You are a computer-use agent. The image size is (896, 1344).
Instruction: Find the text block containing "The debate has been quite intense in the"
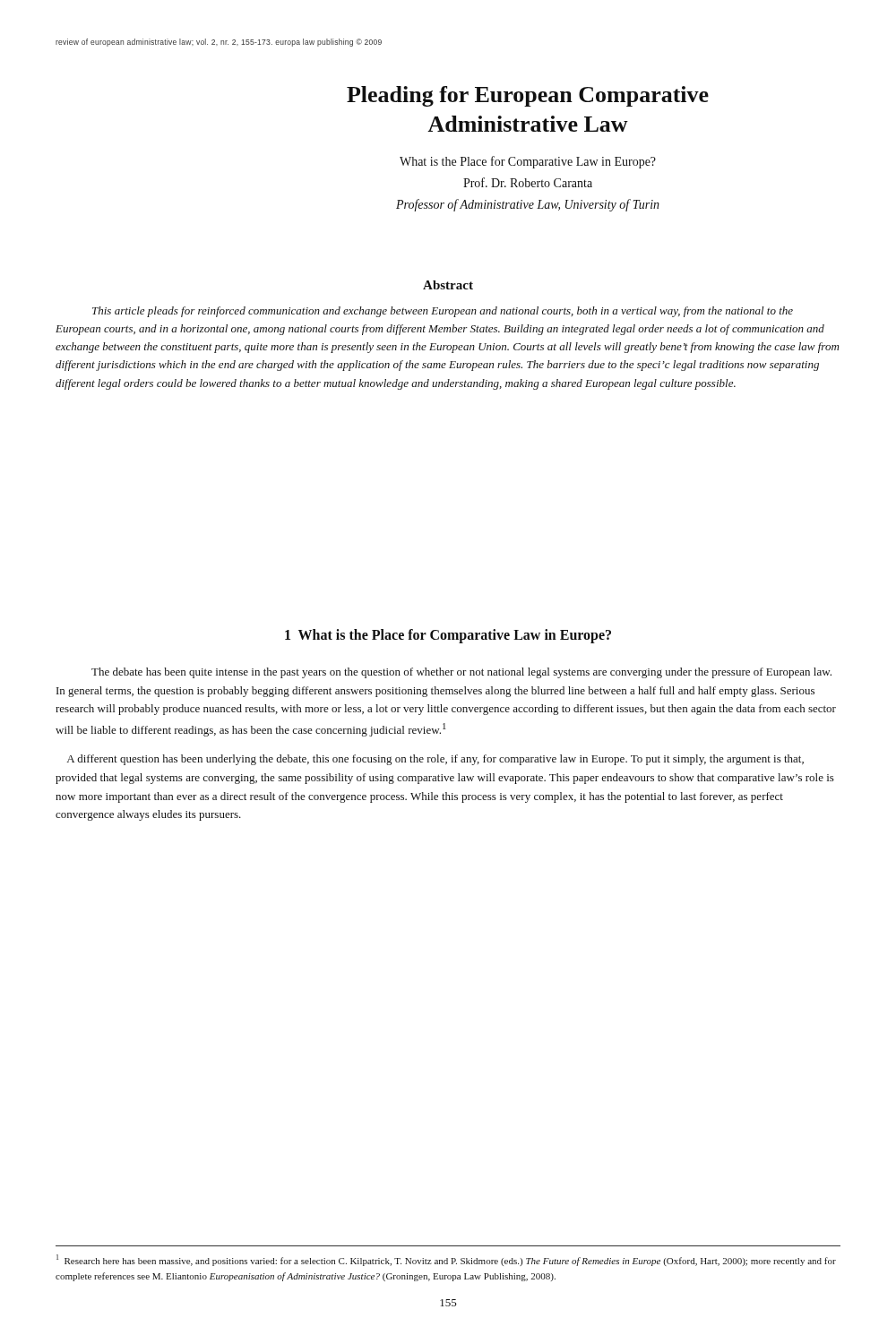tap(448, 744)
